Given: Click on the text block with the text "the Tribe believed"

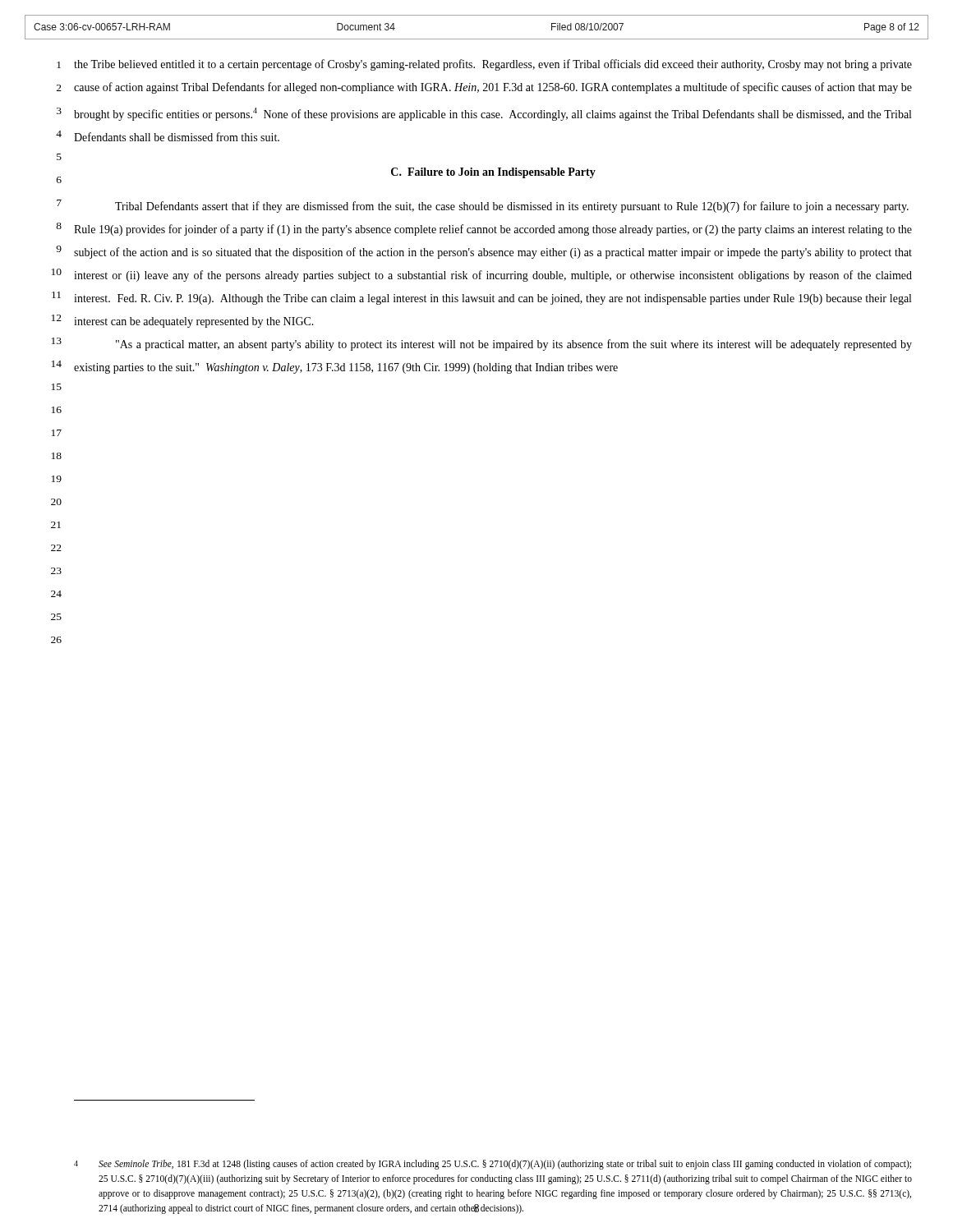Looking at the screenshot, I should 493,101.
